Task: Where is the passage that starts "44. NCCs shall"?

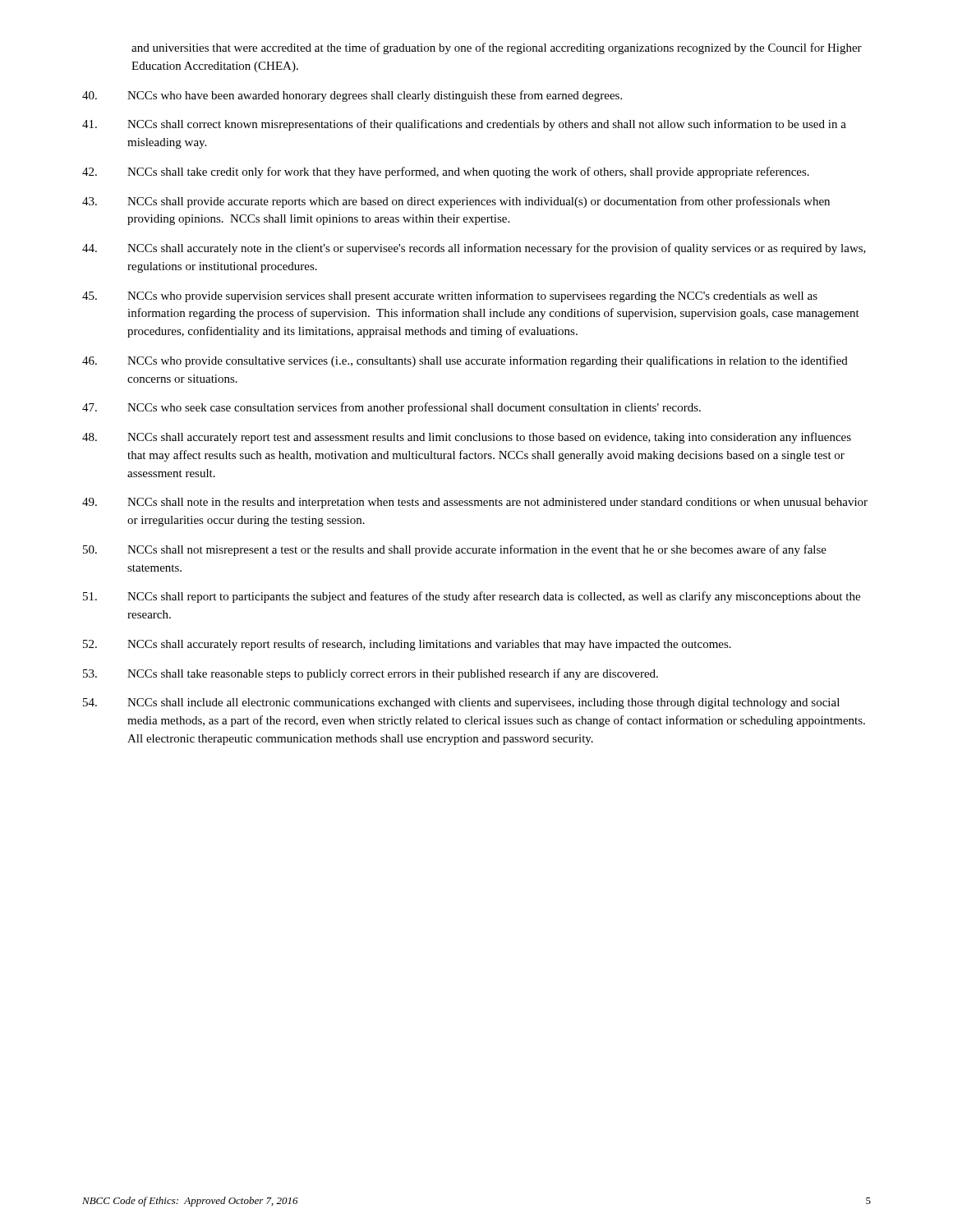Action: tap(476, 258)
